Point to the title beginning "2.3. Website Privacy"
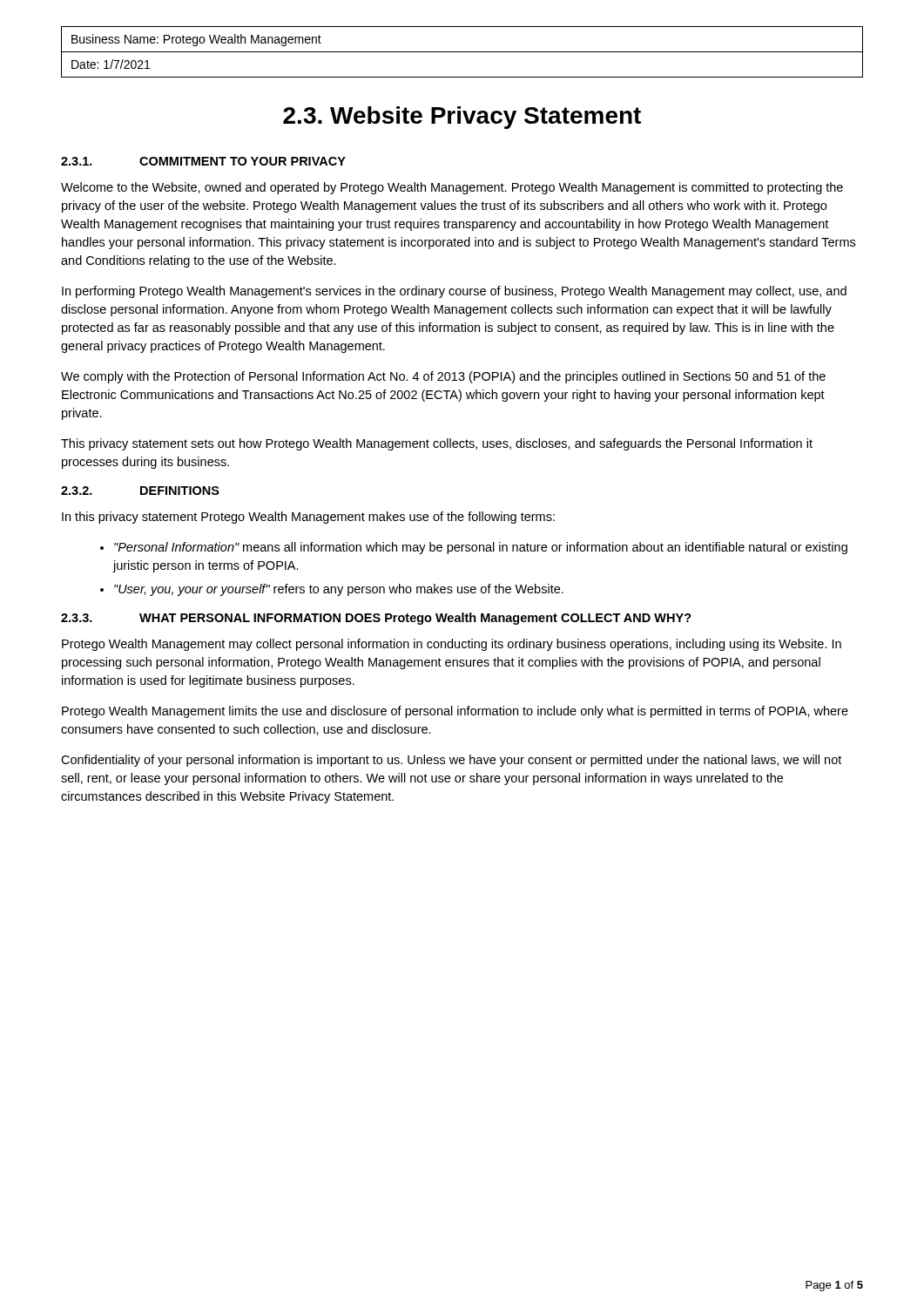 (462, 115)
